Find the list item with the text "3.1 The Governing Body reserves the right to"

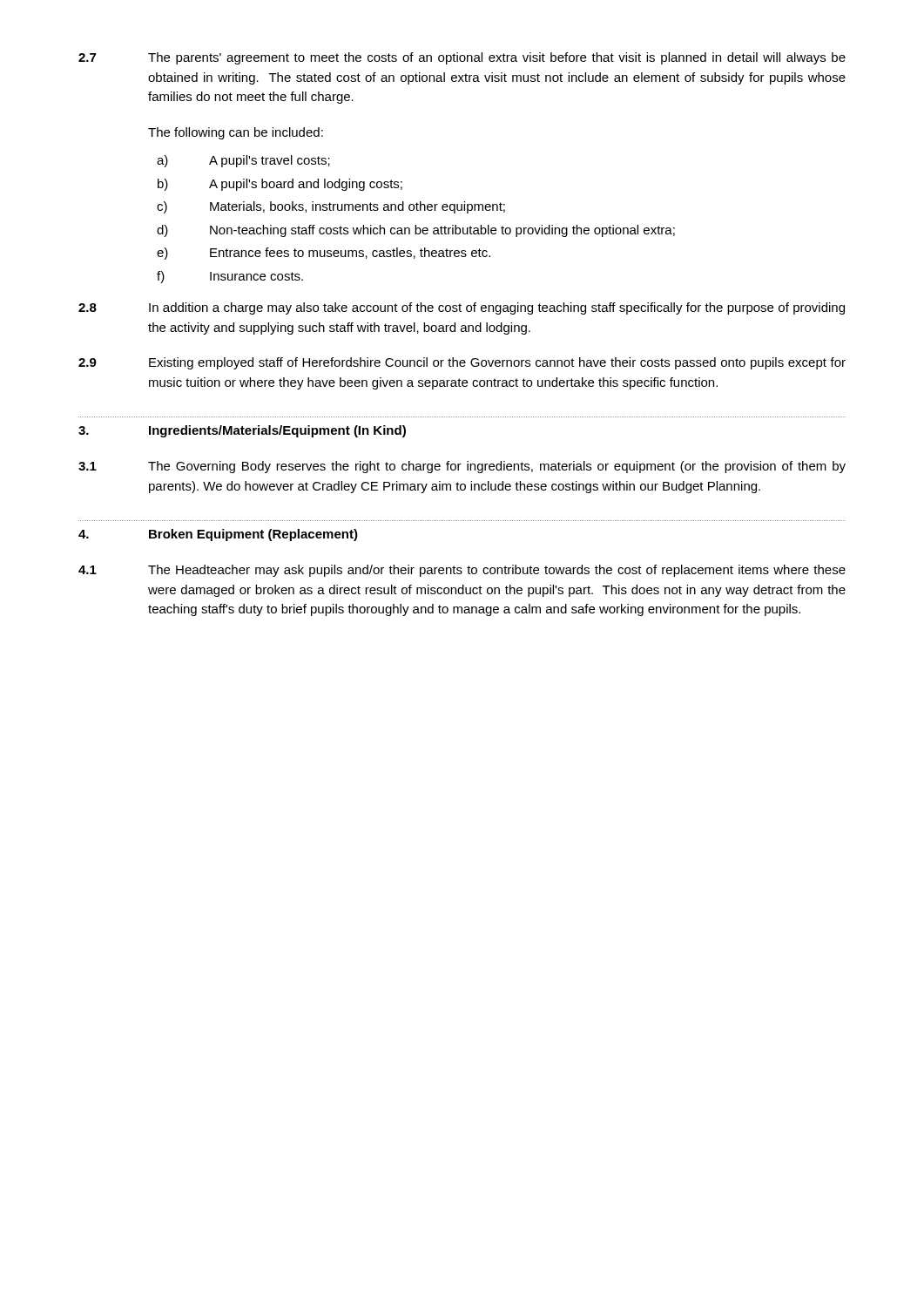[x=462, y=476]
